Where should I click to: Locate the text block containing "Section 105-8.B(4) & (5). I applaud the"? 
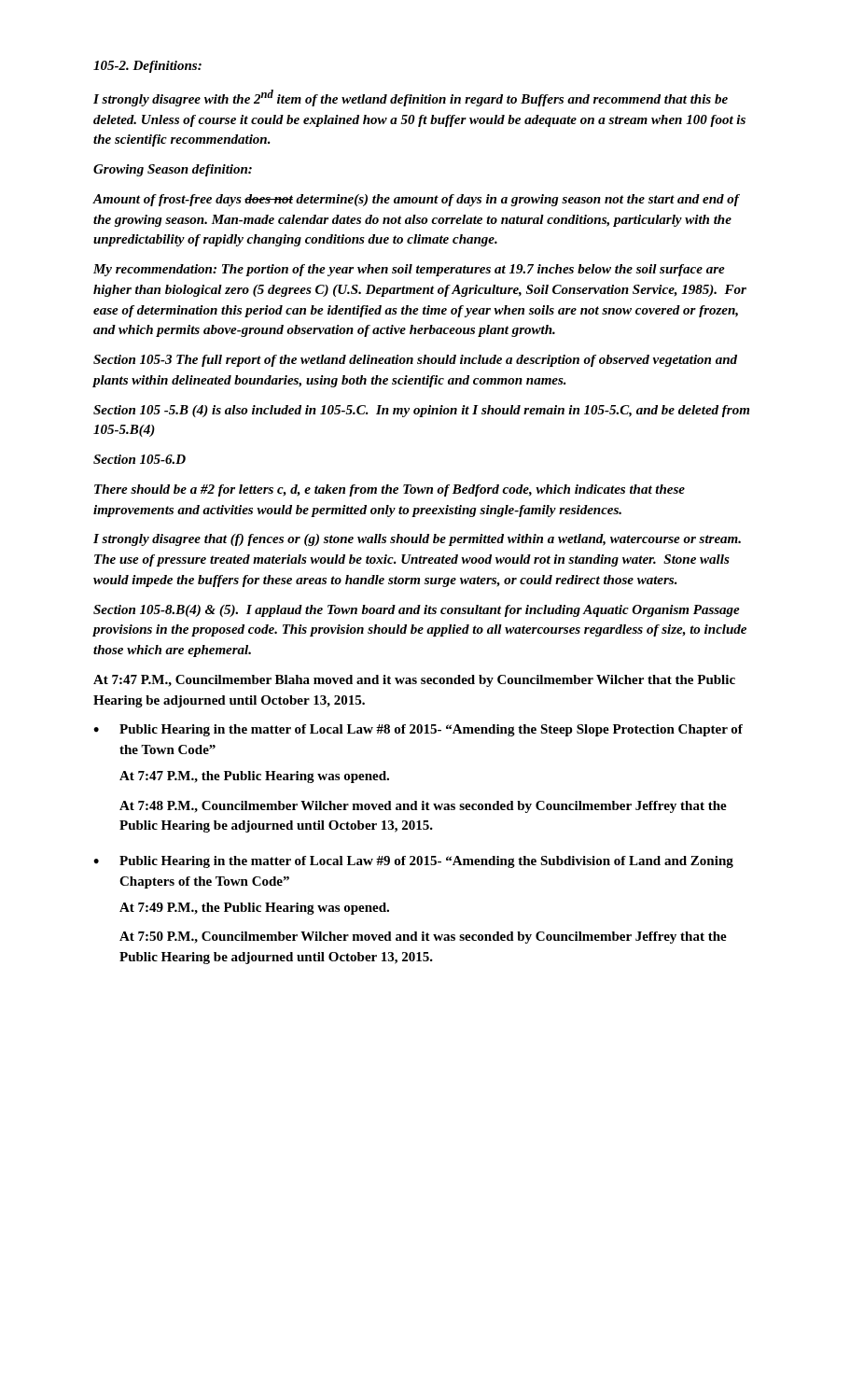pos(425,630)
